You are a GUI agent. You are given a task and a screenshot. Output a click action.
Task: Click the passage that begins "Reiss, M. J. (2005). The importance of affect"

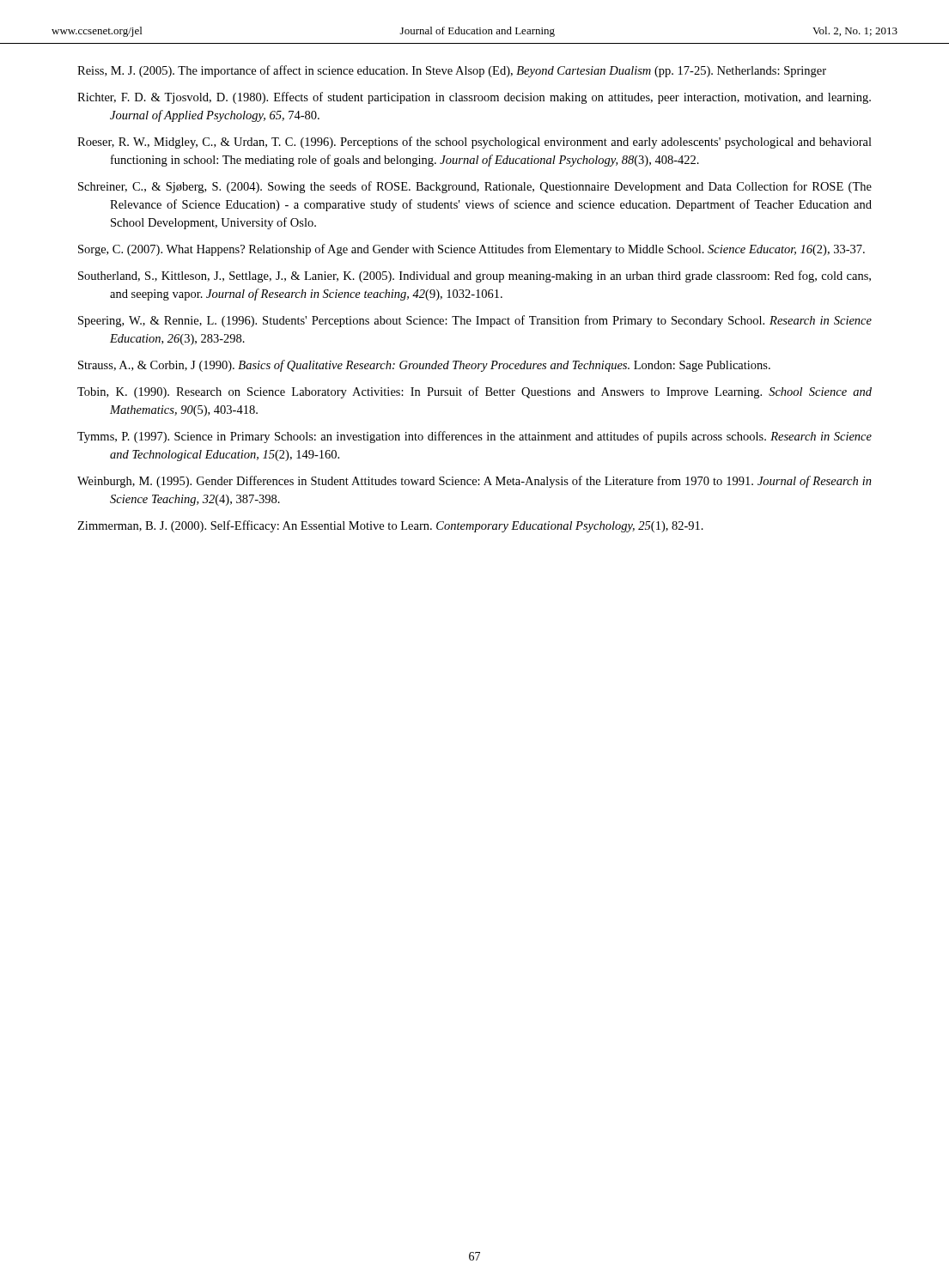pyautogui.click(x=474, y=71)
